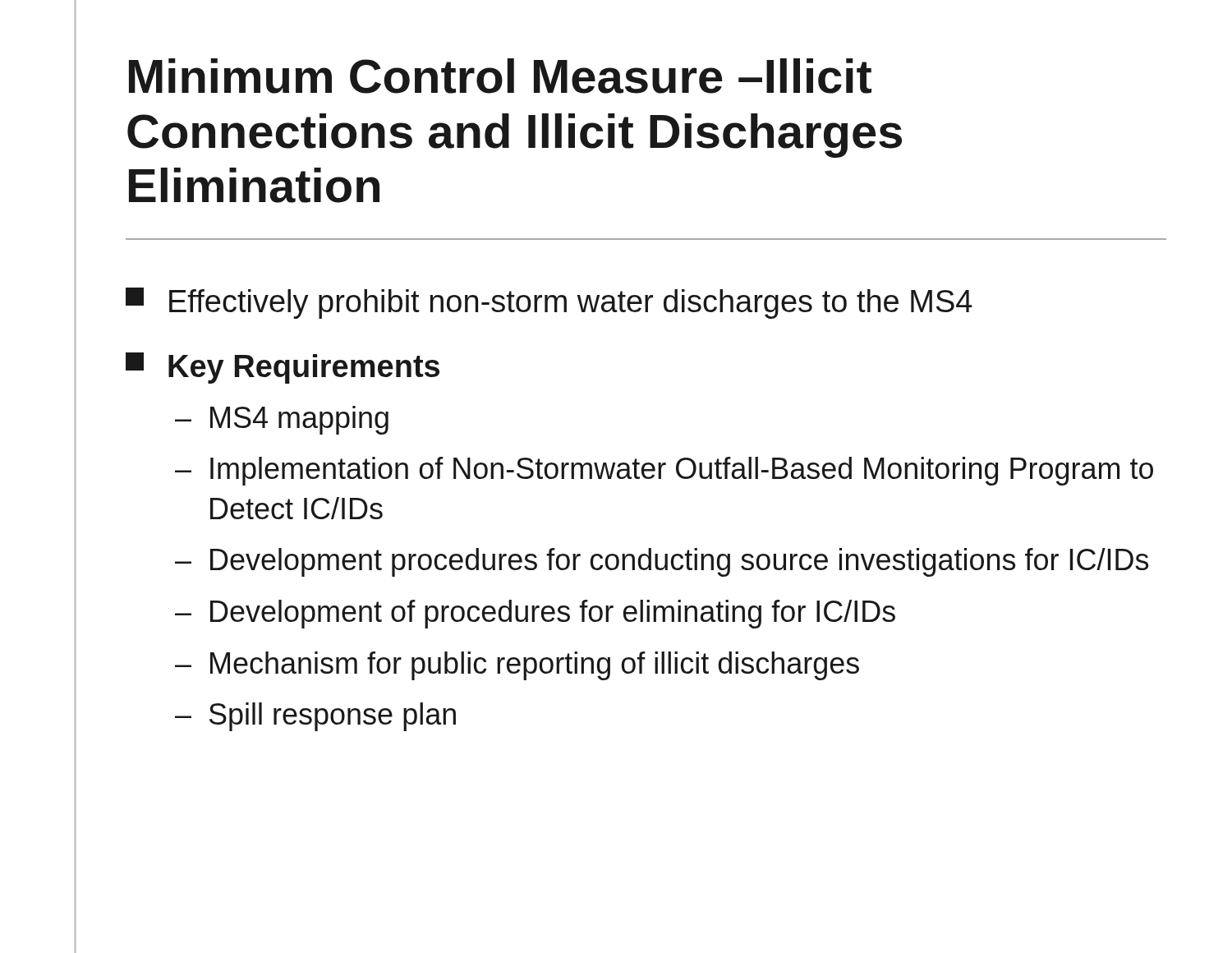Click on the list item that reads "Effectively prohibit non-storm water discharges"
The height and width of the screenshot is (953, 1232).
tap(549, 302)
